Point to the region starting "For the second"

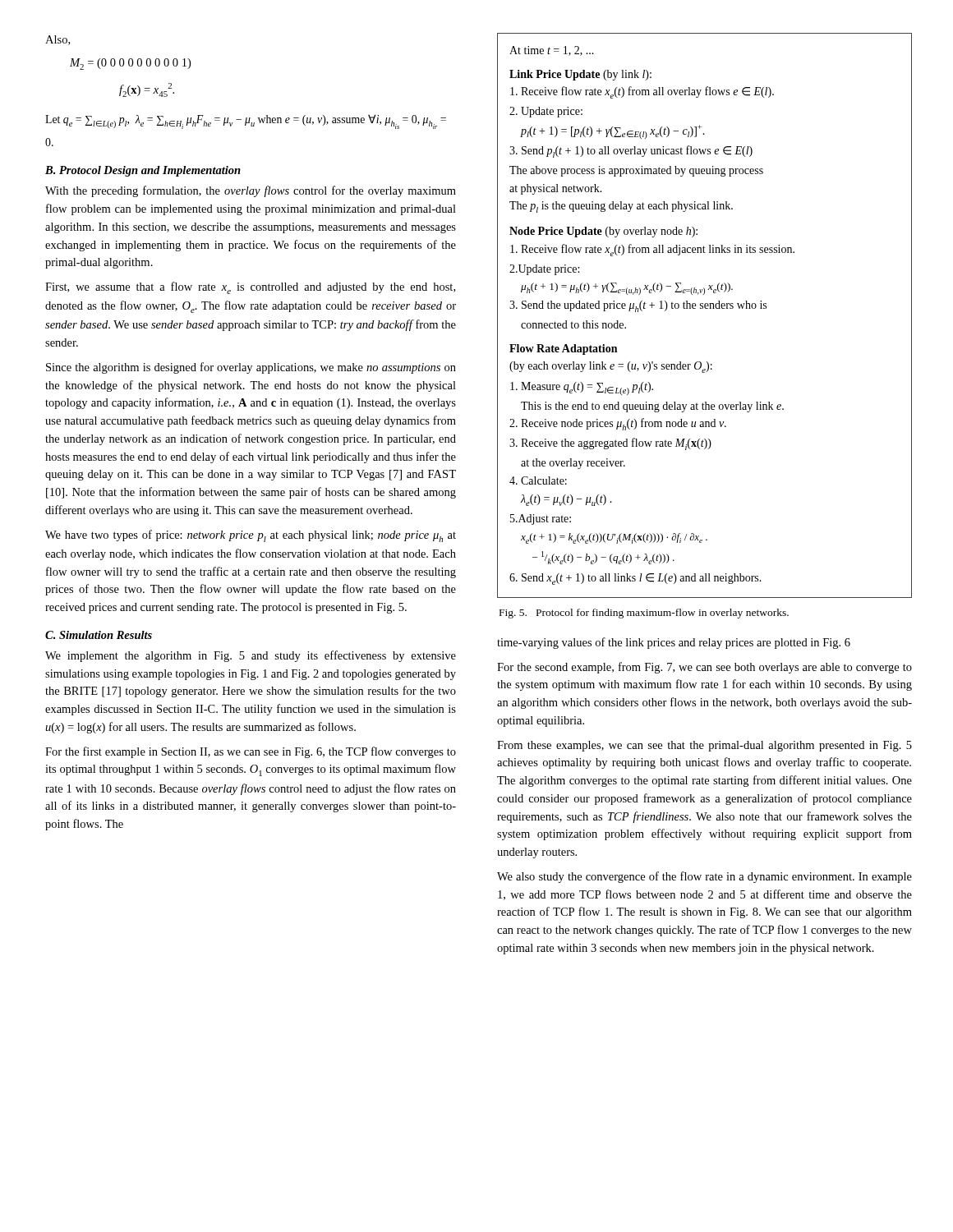705,693
